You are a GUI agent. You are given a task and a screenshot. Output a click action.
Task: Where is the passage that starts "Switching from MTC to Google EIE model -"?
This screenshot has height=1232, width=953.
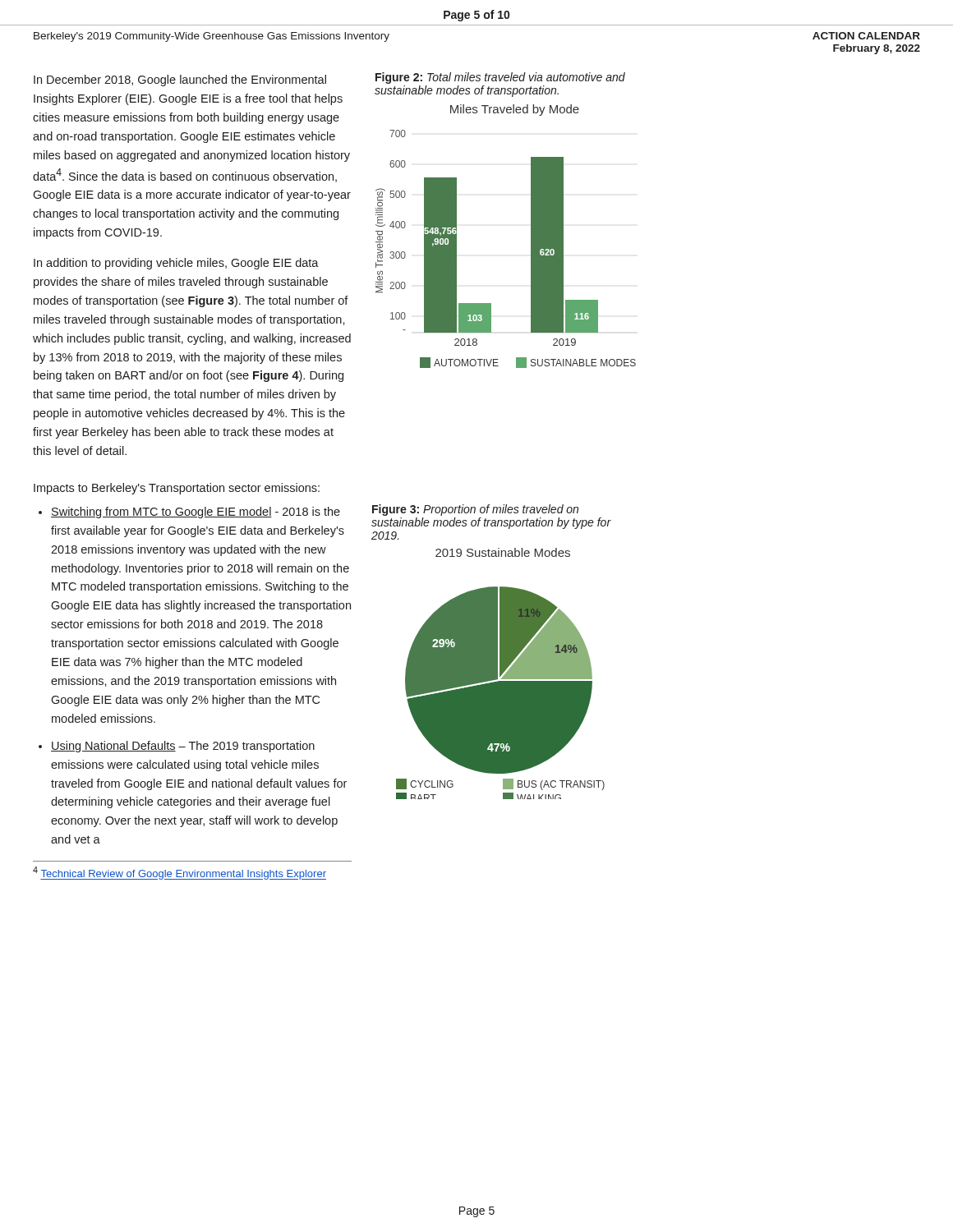[x=201, y=615]
